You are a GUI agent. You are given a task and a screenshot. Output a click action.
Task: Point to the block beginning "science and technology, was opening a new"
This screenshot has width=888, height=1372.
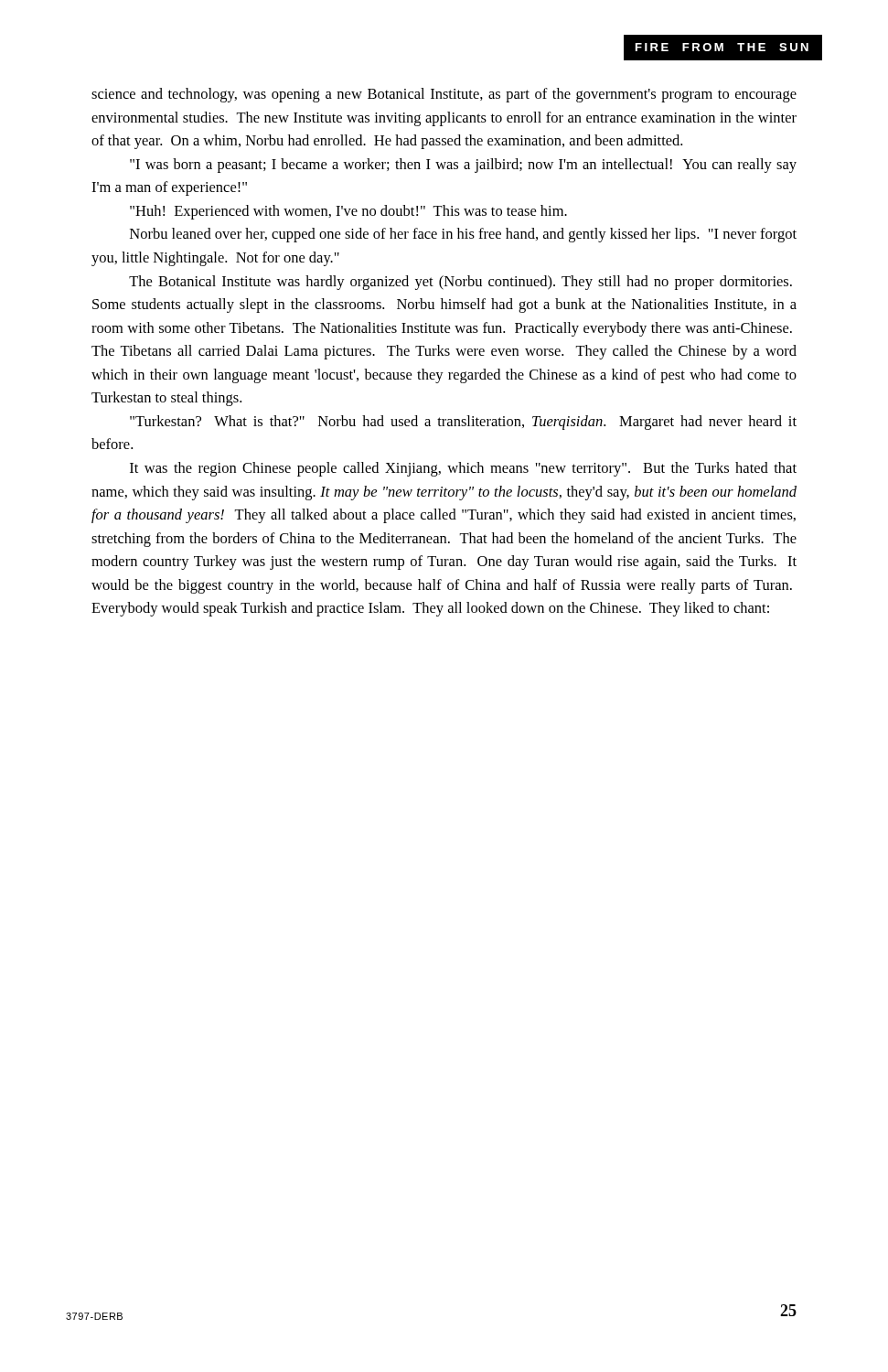tap(444, 117)
